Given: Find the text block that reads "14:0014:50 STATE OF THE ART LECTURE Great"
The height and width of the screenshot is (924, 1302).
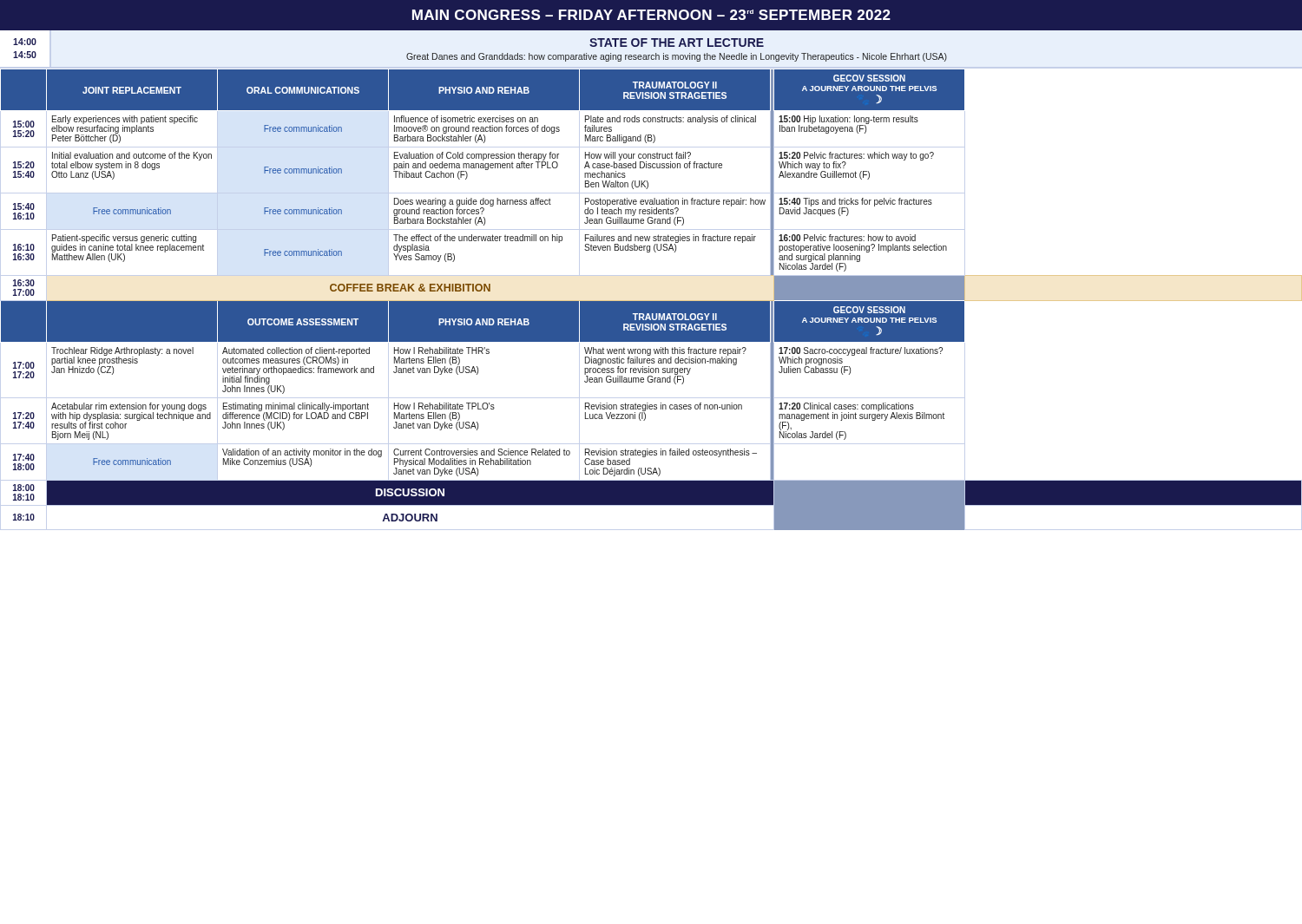Looking at the screenshot, I should pyautogui.click(x=651, y=49).
